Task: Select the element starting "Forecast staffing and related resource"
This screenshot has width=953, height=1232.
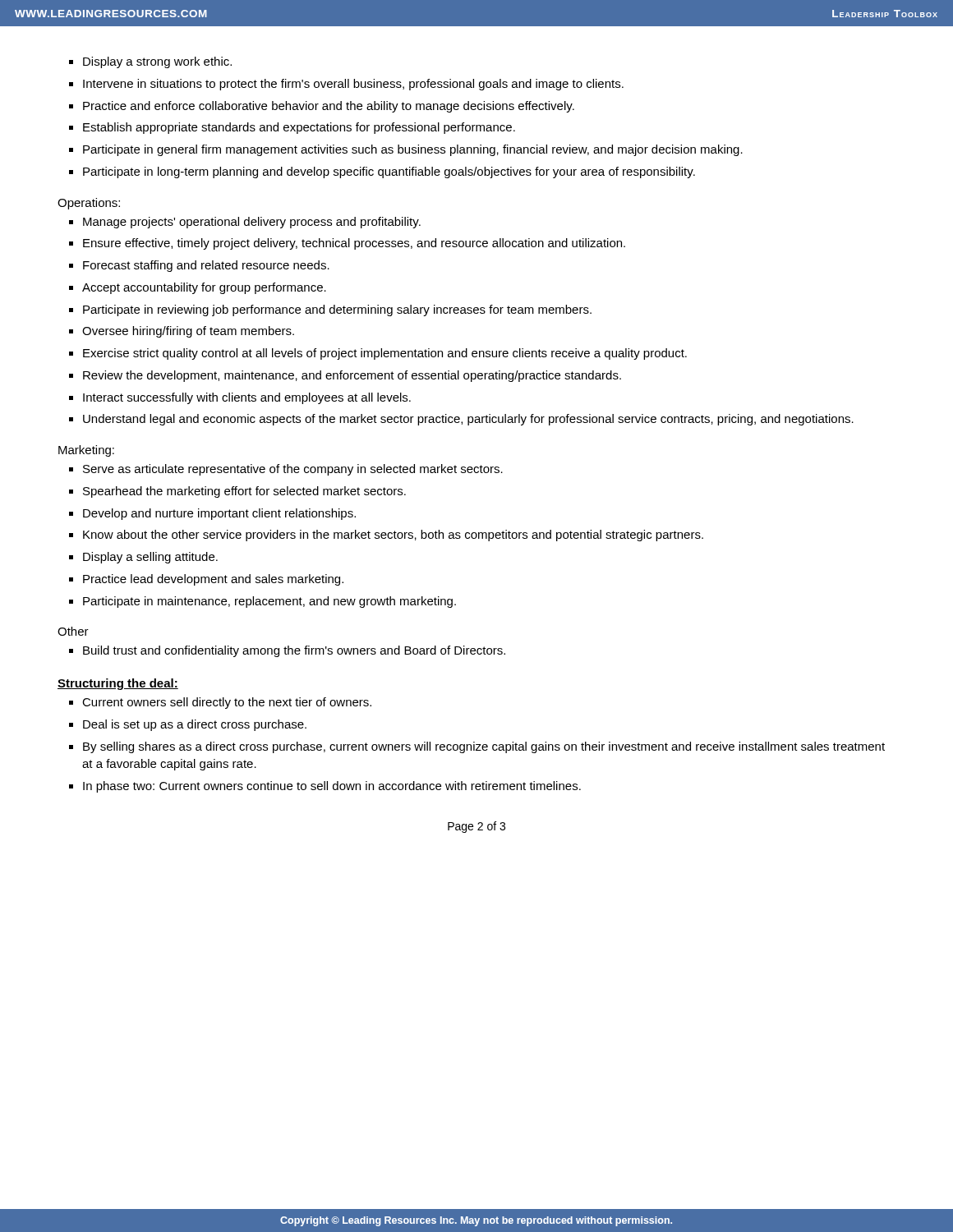Action: [x=206, y=265]
